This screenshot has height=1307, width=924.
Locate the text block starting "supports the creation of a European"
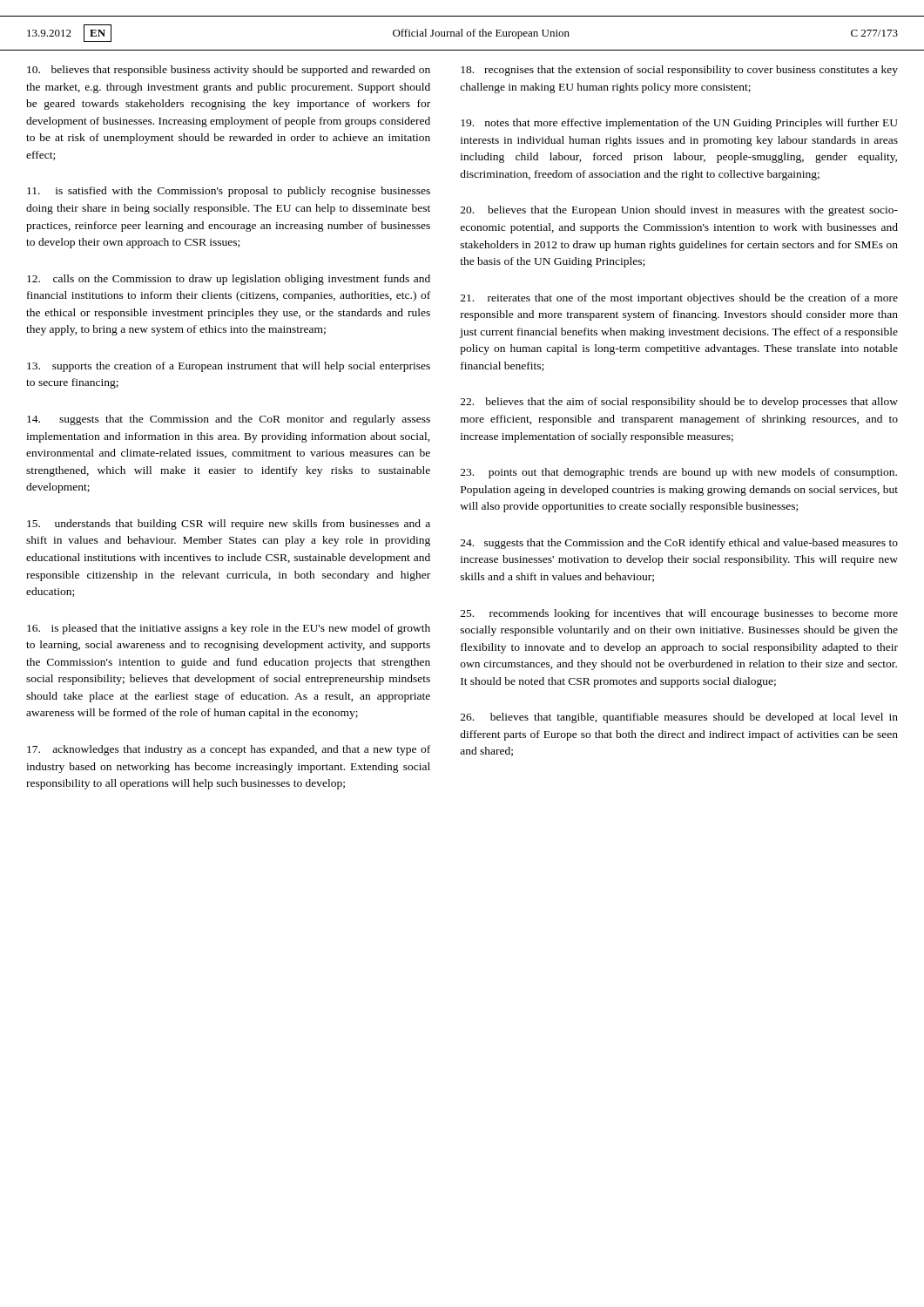[228, 374]
